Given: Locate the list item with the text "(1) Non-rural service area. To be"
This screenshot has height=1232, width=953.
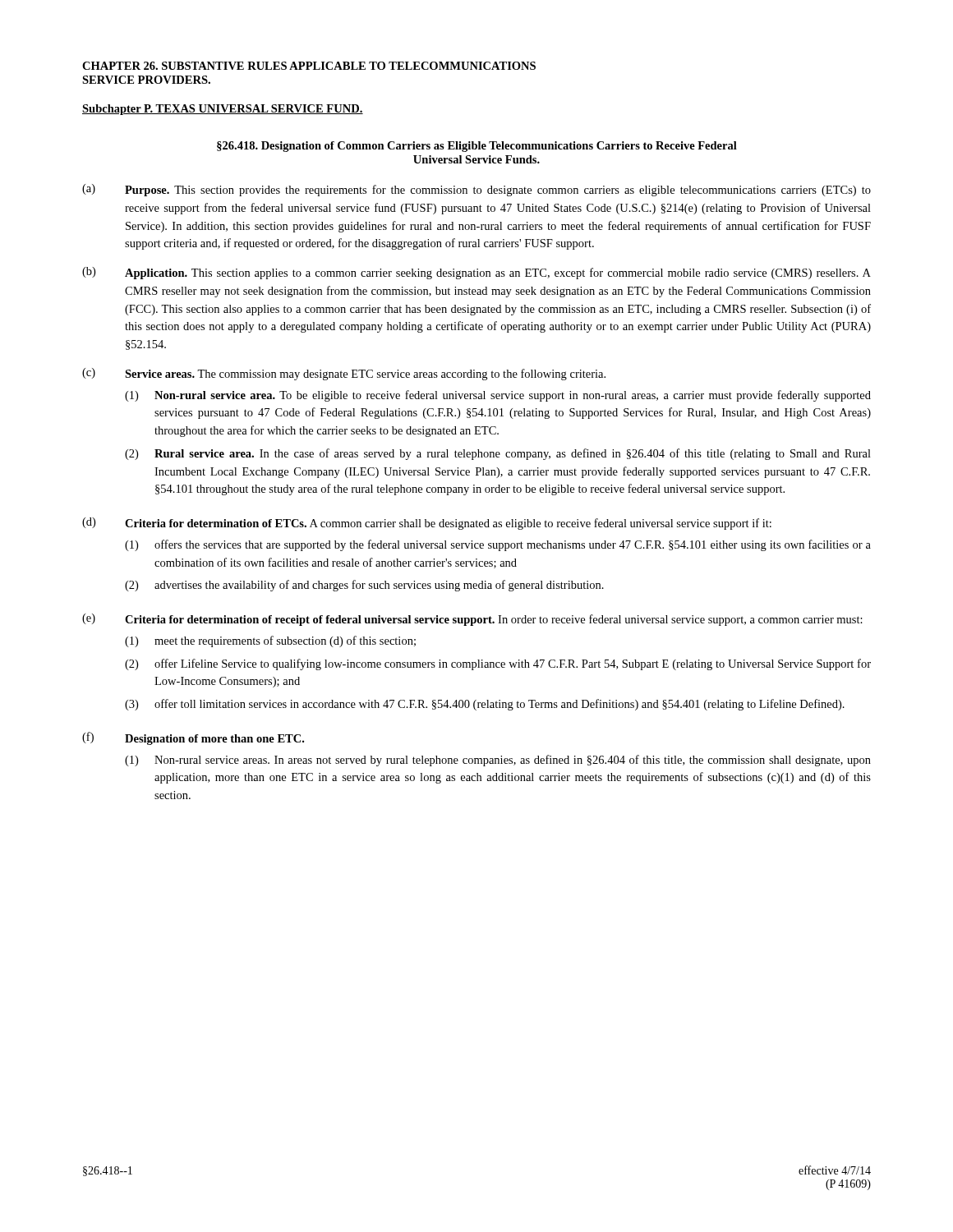Looking at the screenshot, I should click(498, 413).
